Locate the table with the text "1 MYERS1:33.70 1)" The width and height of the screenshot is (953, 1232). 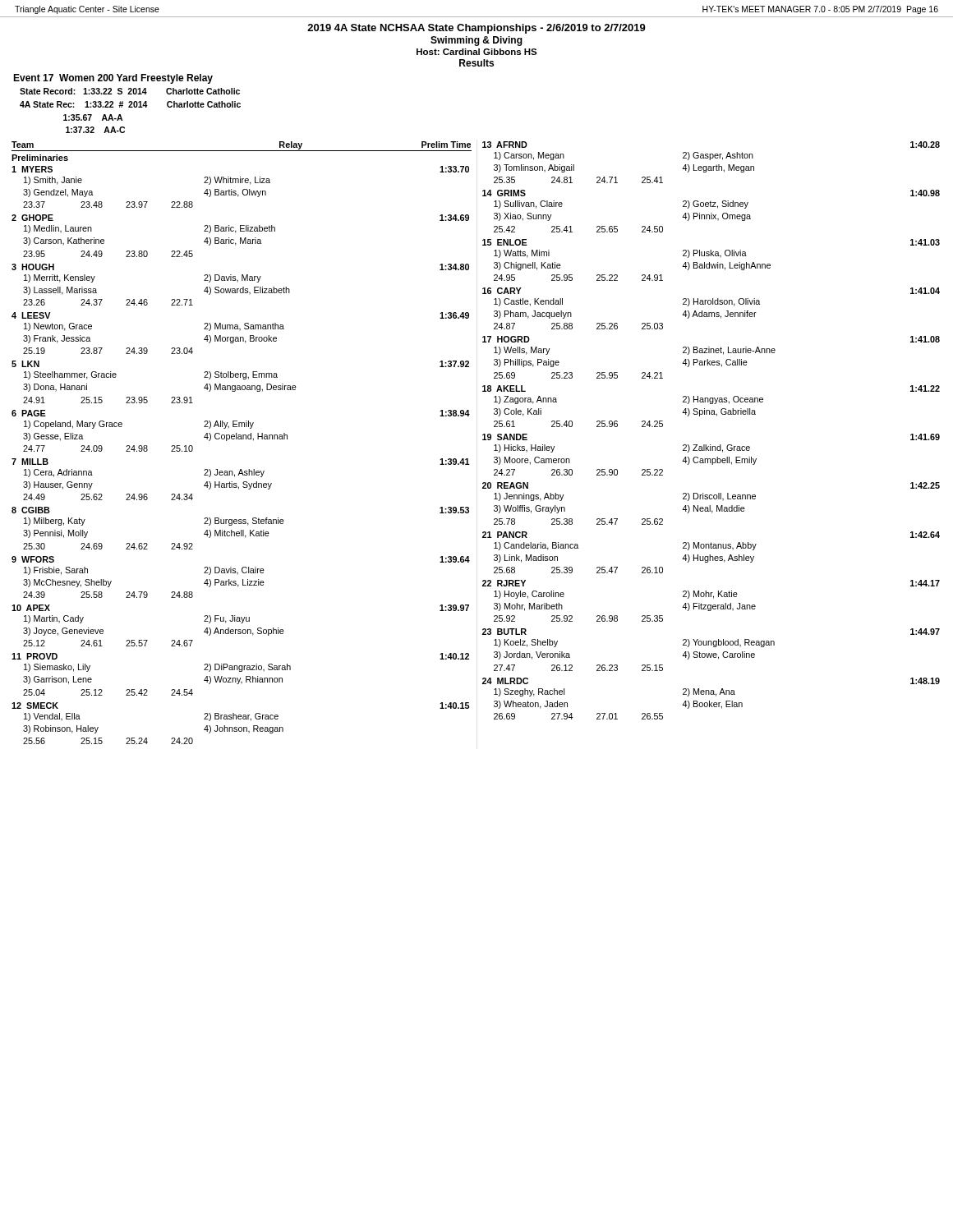tap(241, 456)
